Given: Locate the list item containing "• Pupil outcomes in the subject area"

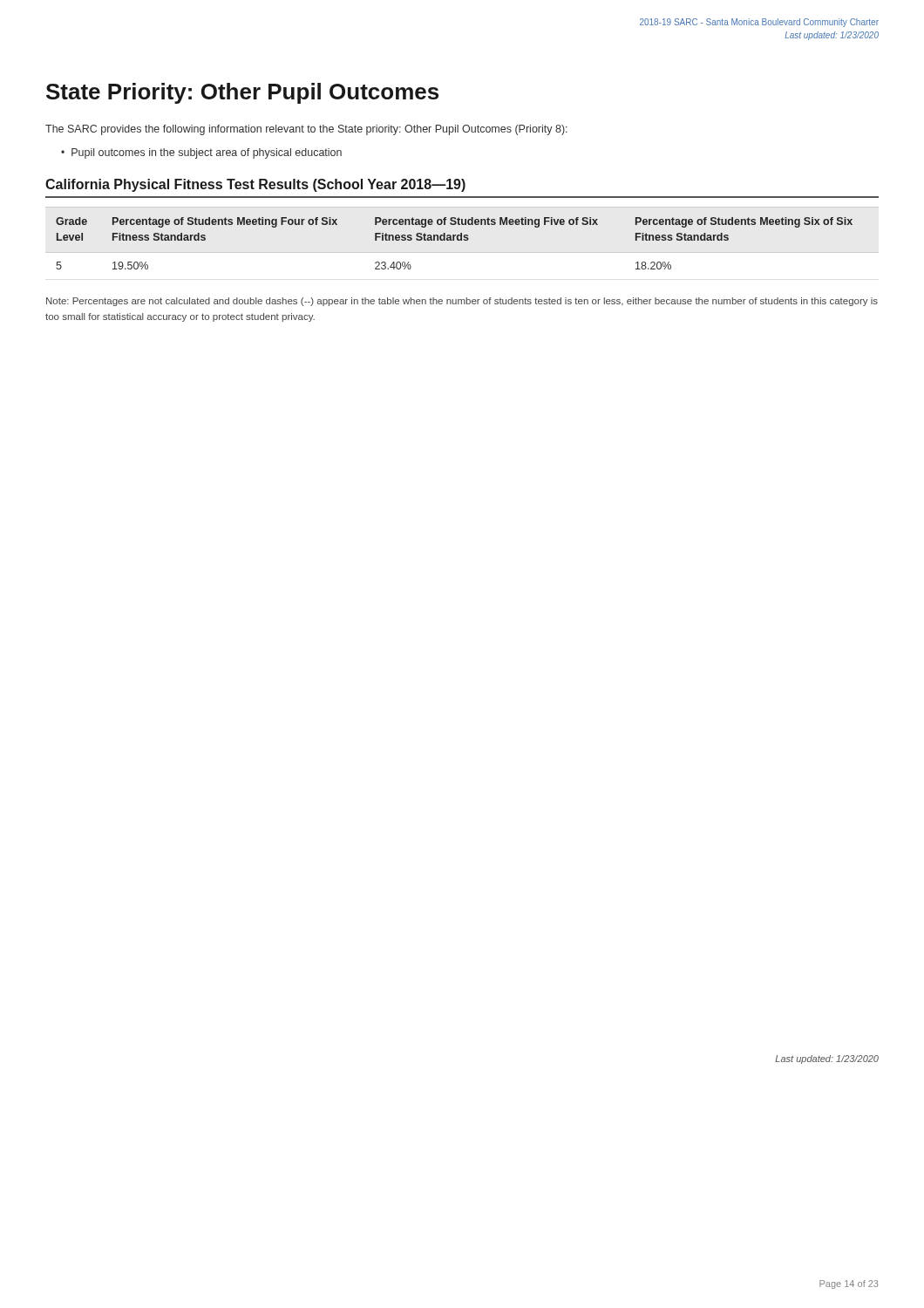Looking at the screenshot, I should pos(202,153).
